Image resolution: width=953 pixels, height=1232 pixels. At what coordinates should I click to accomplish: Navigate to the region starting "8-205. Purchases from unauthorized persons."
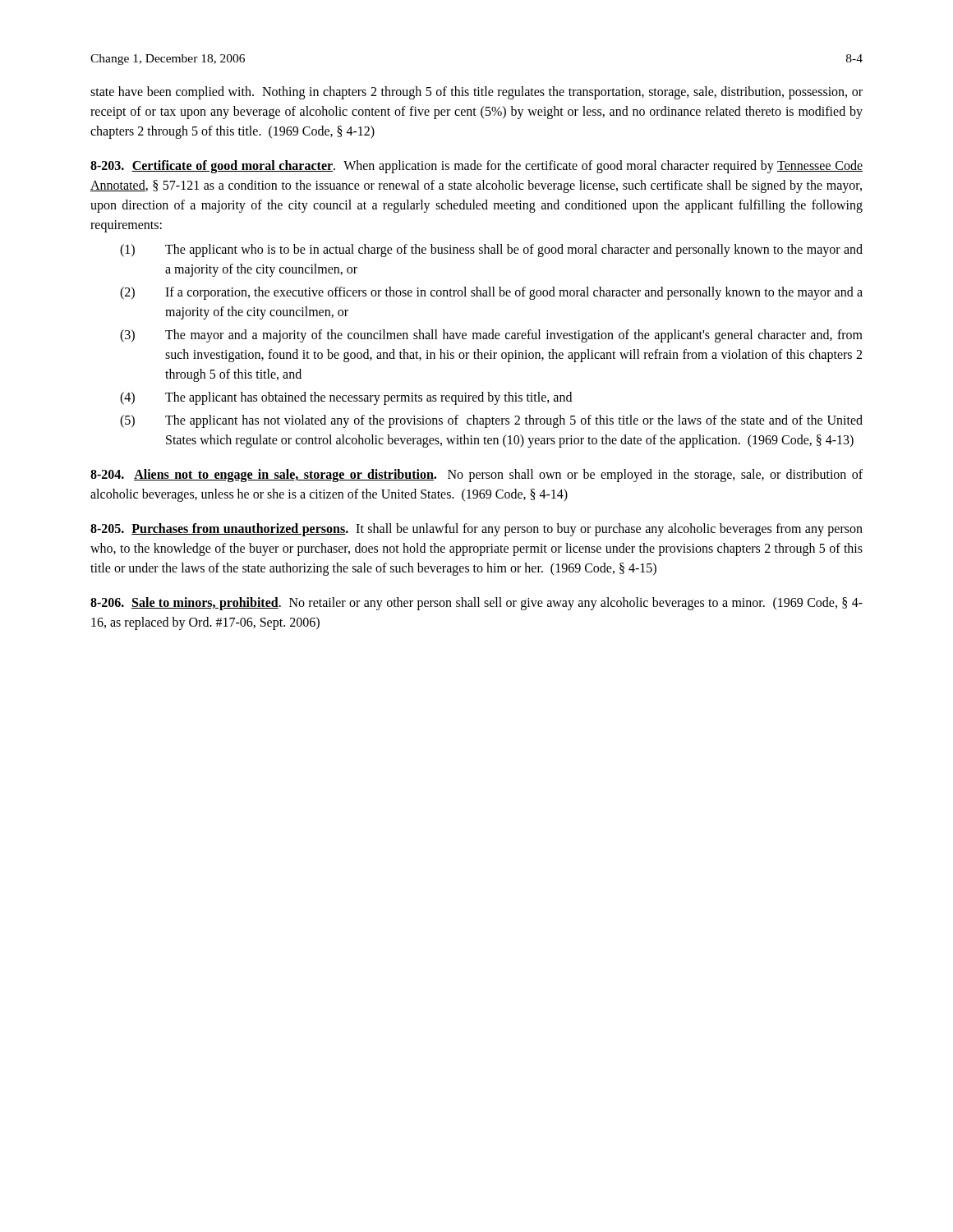pos(219,529)
